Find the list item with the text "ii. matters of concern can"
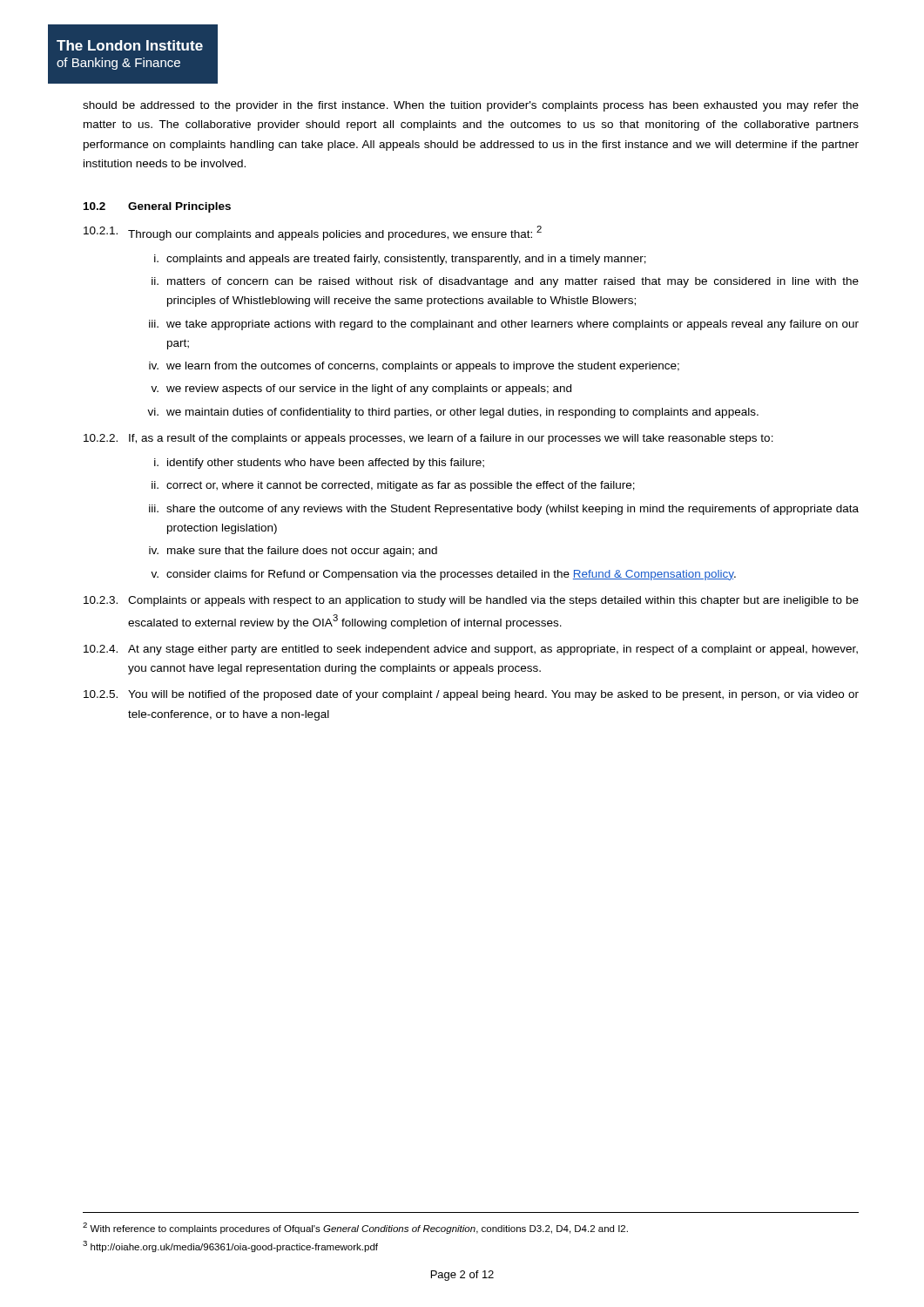Screen dimensions: 1307x924 493,291
